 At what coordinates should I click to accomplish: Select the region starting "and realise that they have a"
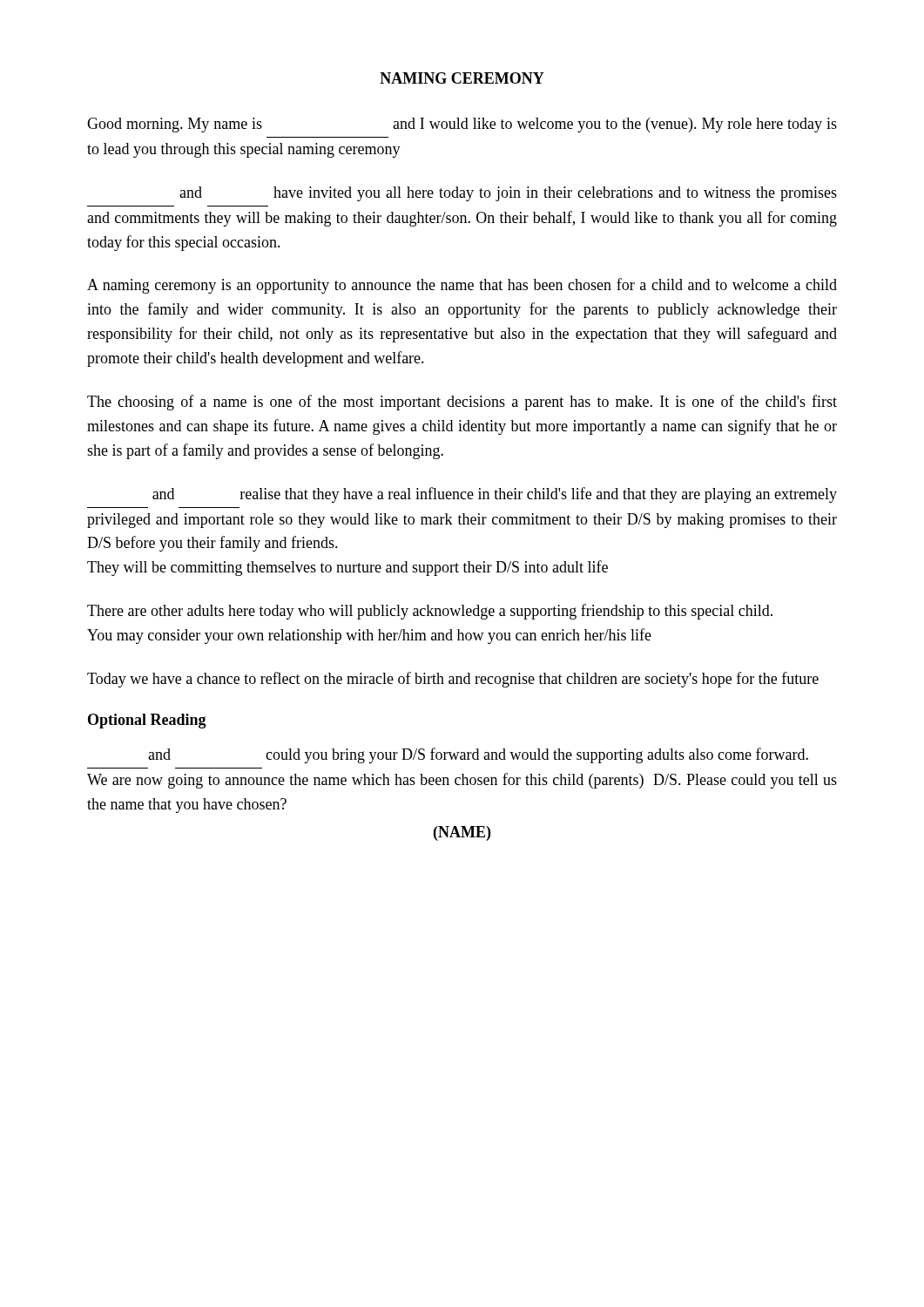pos(462,529)
